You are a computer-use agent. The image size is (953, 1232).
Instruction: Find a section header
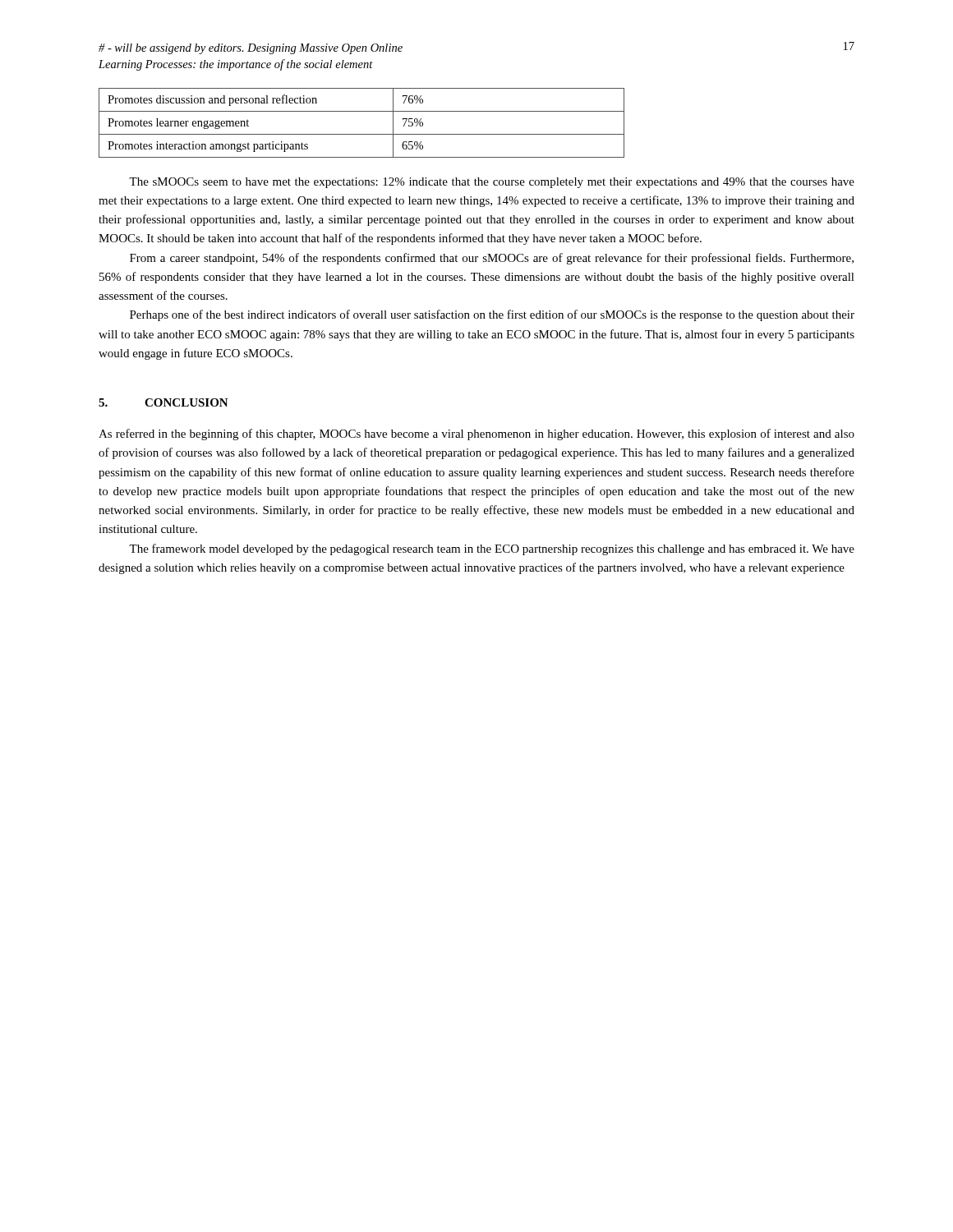tap(163, 403)
